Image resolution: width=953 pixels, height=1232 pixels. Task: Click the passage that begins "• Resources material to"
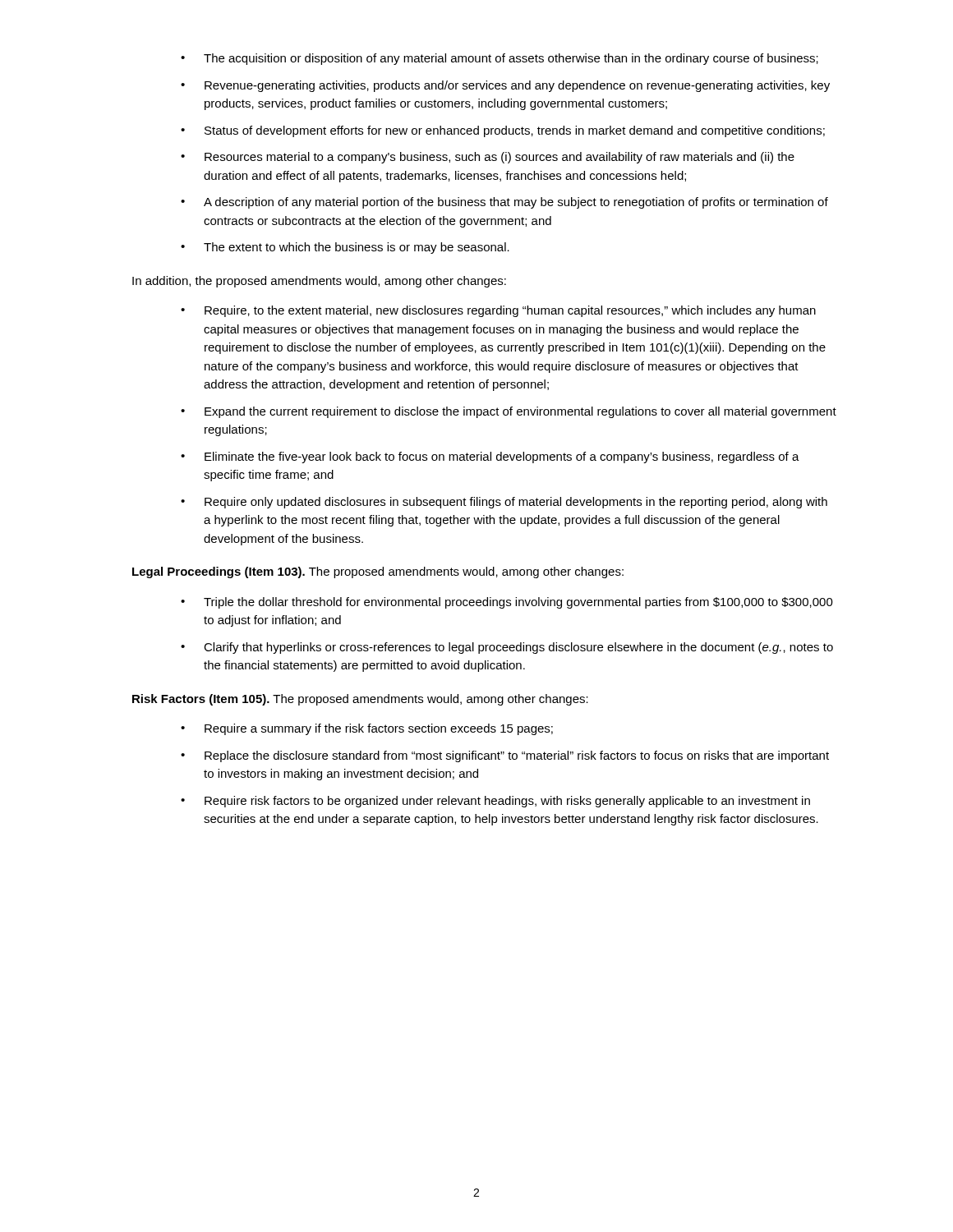(x=509, y=166)
